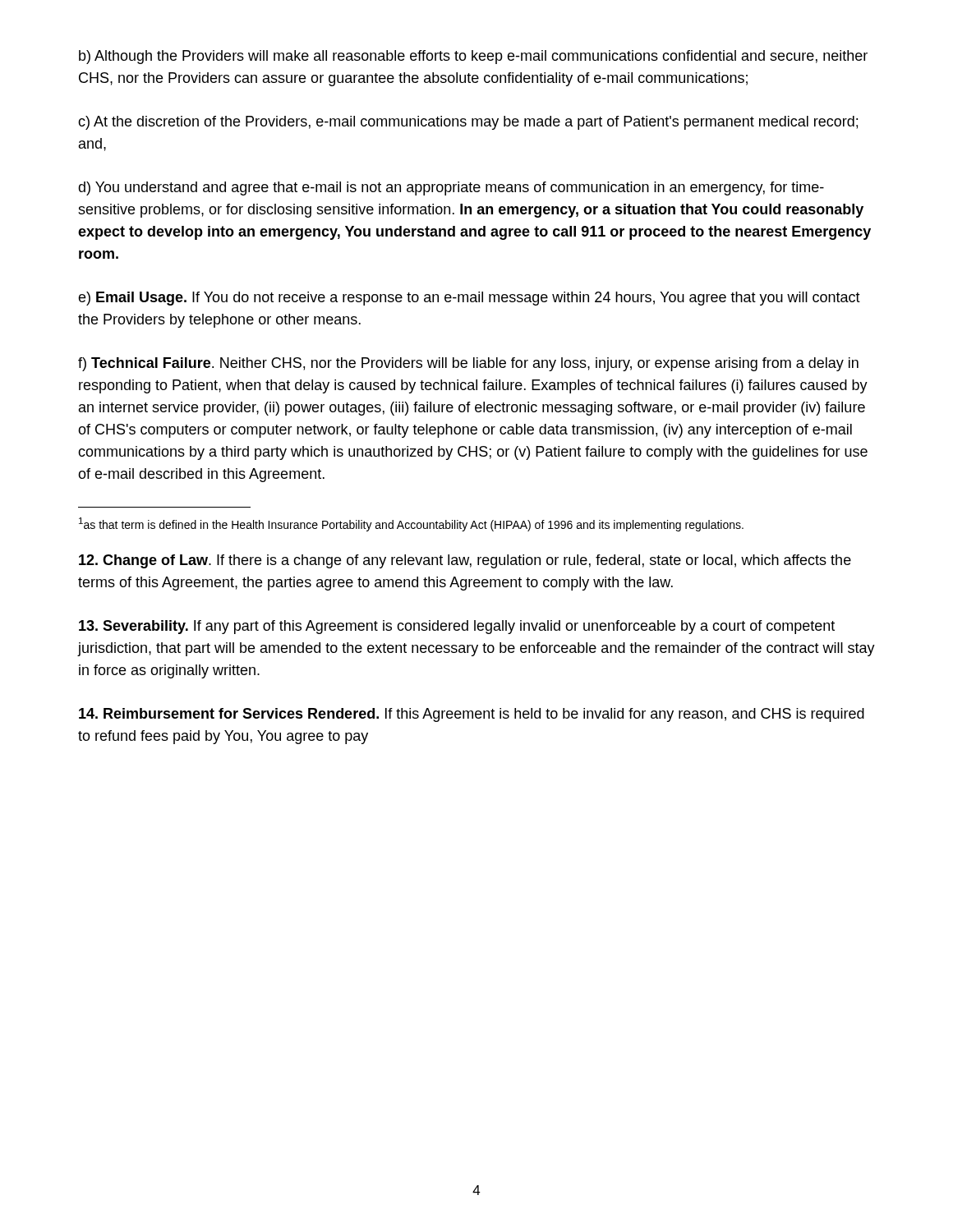953x1232 pixels.
Task: Point to the block beginning "1as that term is defined in the"
Action: coord(411,519)
